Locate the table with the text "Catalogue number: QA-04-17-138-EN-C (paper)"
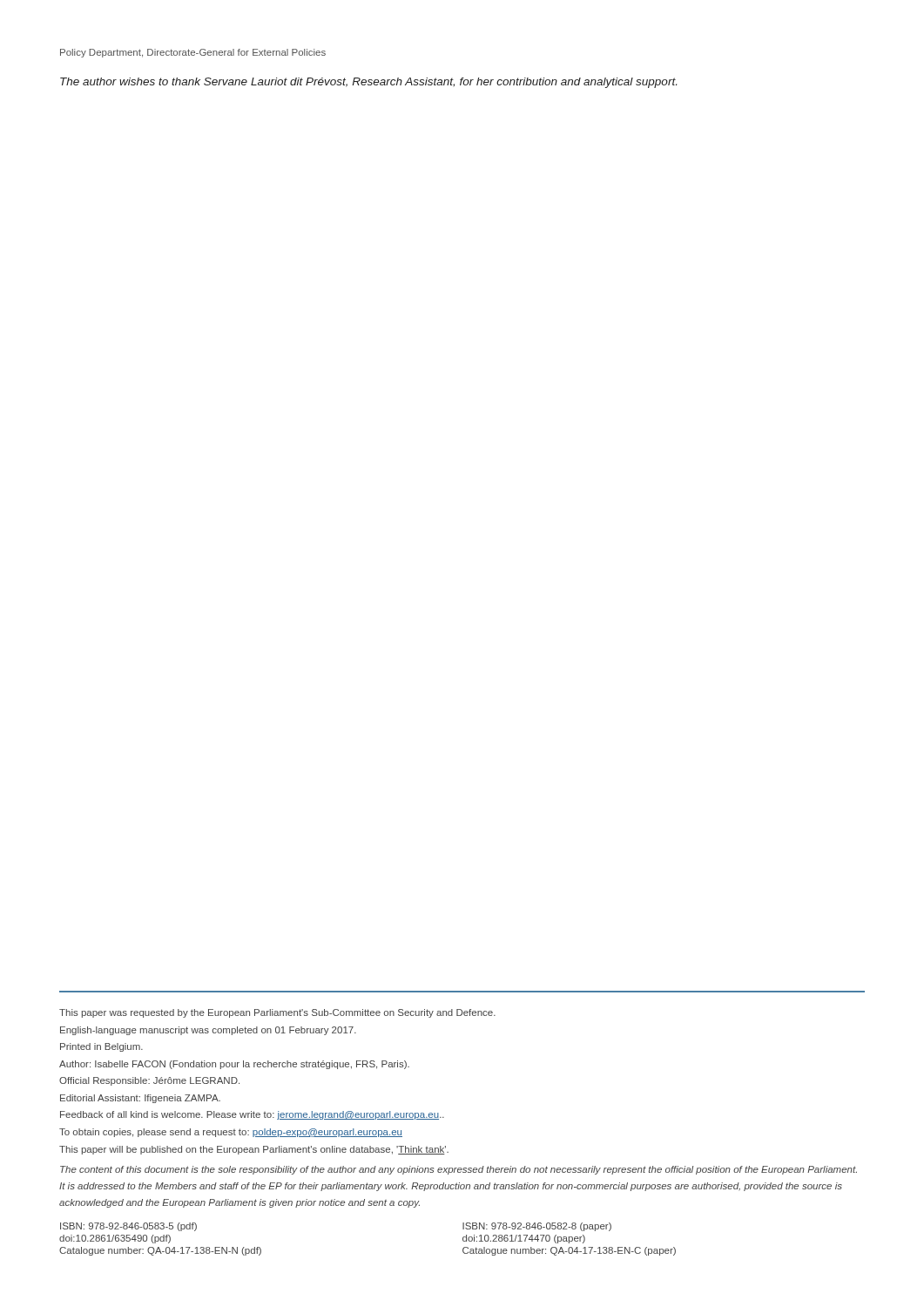Viewport: 924px width, 1307px height. 462,1238
